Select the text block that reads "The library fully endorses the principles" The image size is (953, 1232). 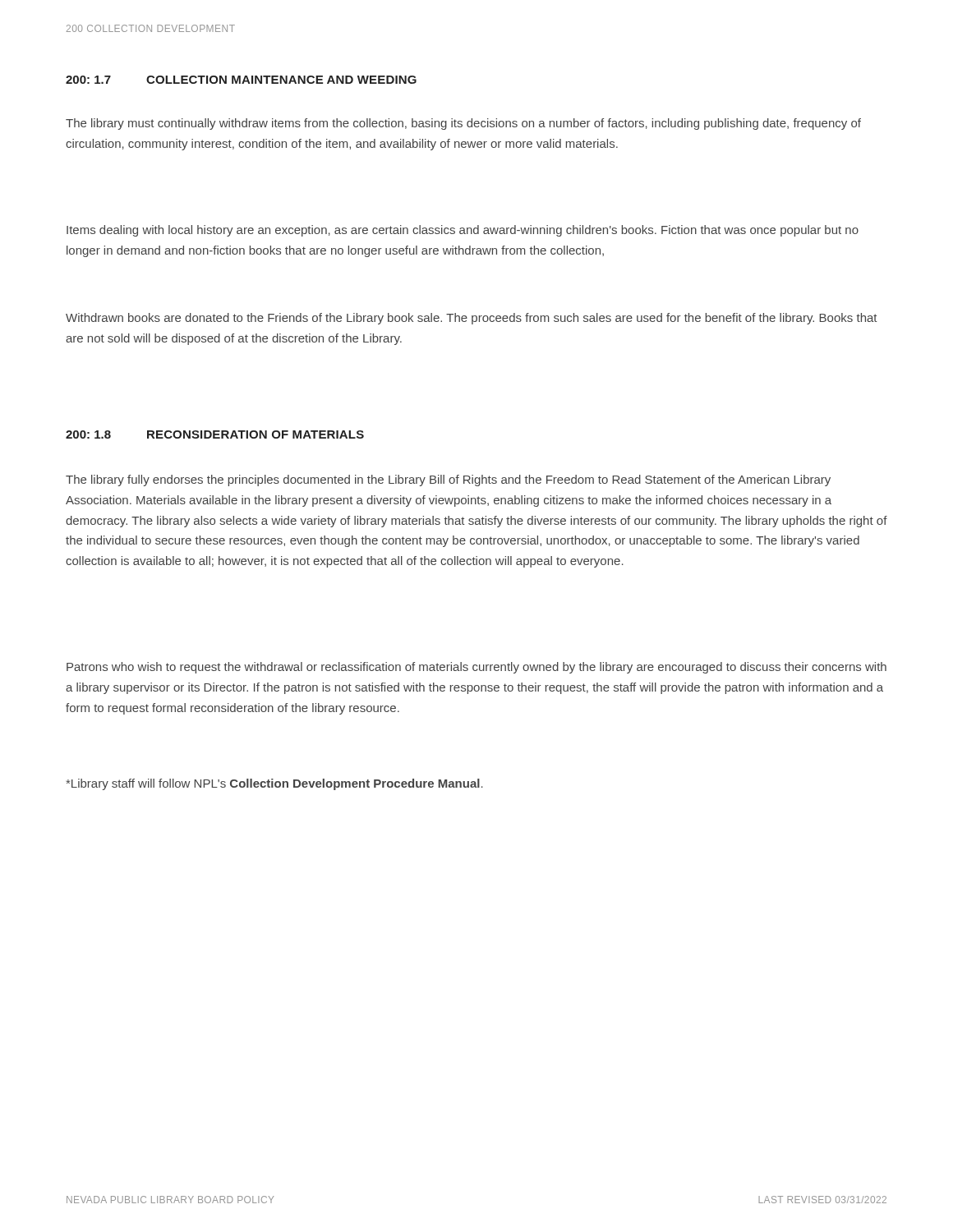tap(476, 520)
